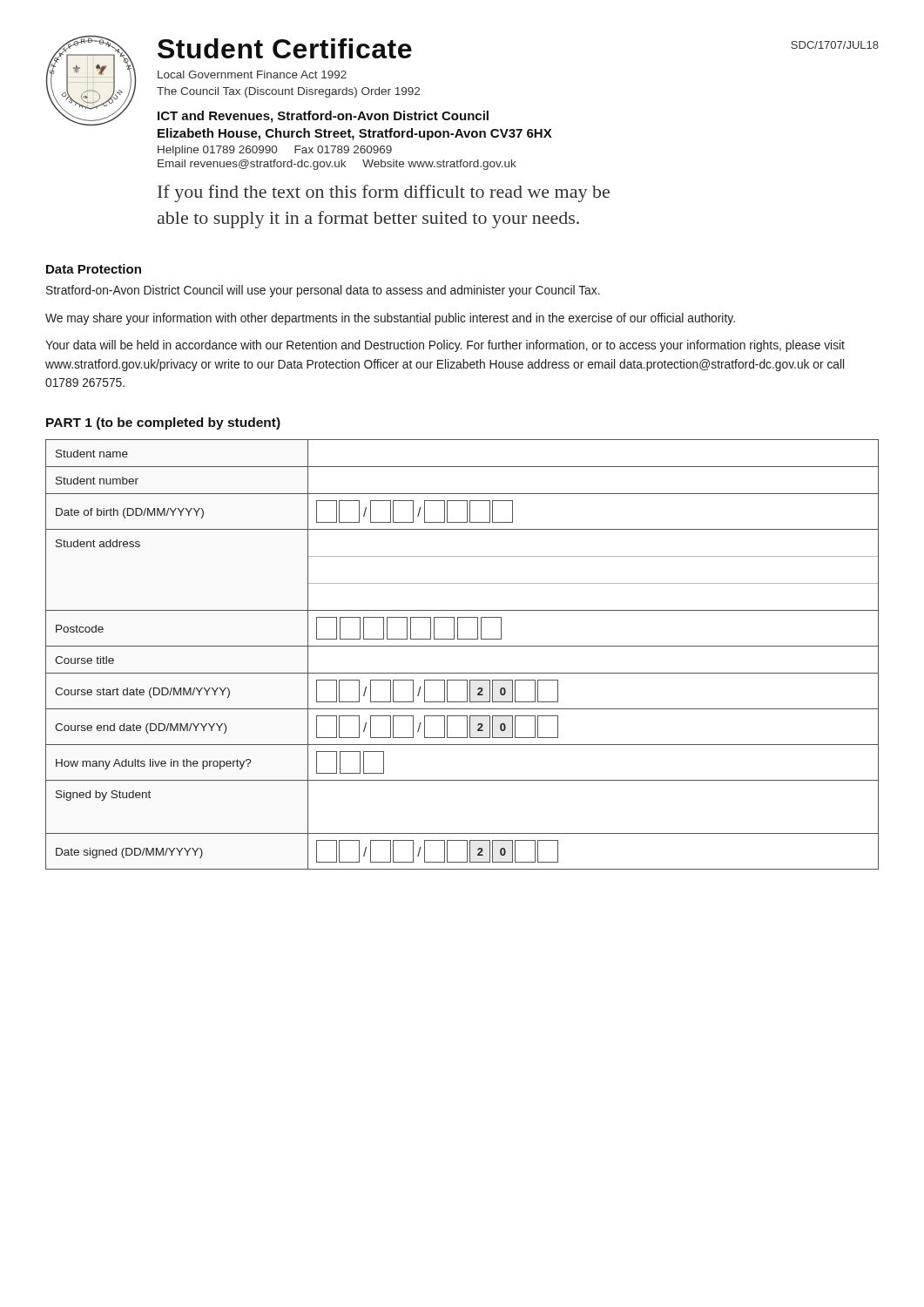The image size is (924, 1307).
Task: Find the logo
Action: (93, 82)
